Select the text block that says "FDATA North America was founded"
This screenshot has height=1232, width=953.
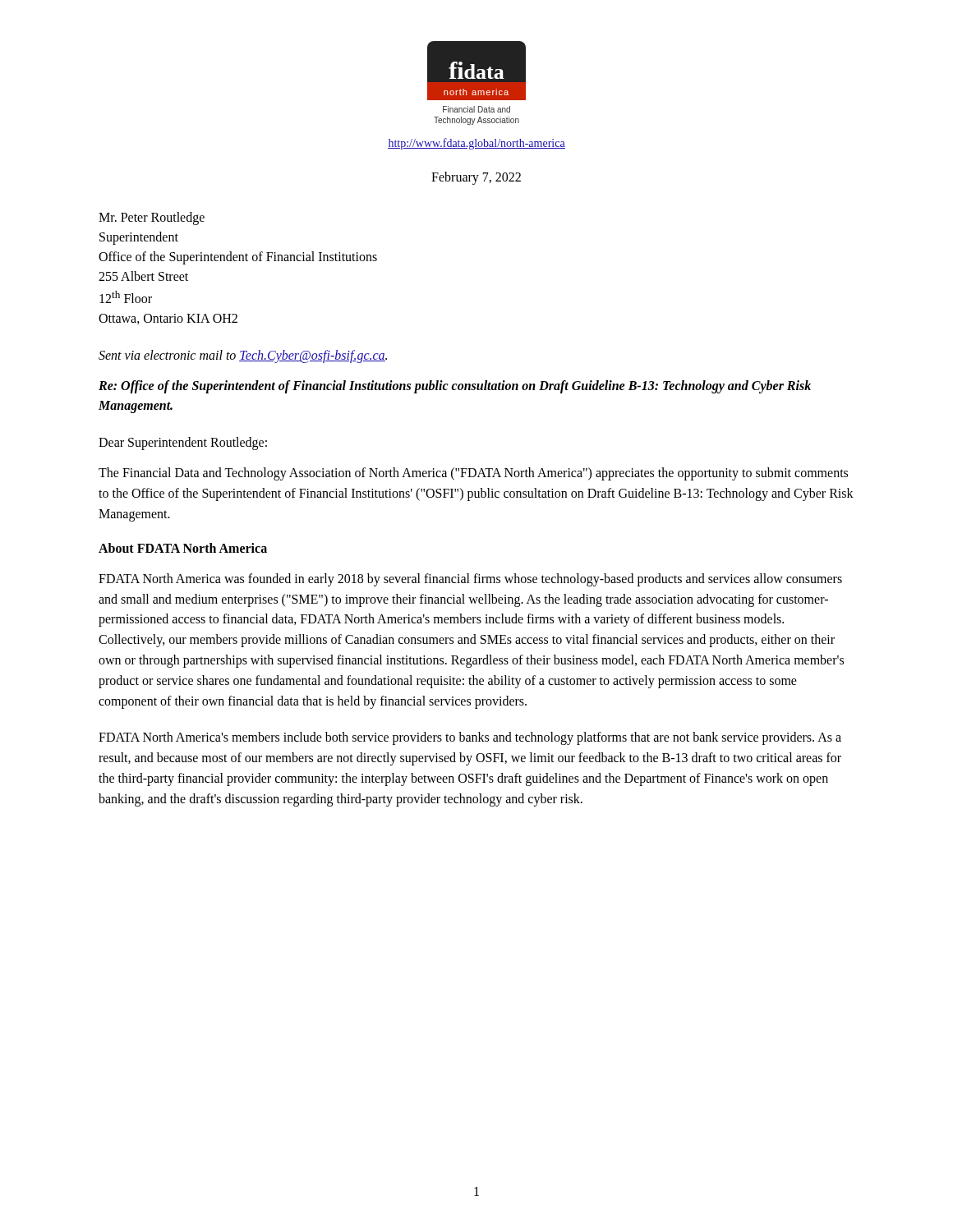click(471, 639)
